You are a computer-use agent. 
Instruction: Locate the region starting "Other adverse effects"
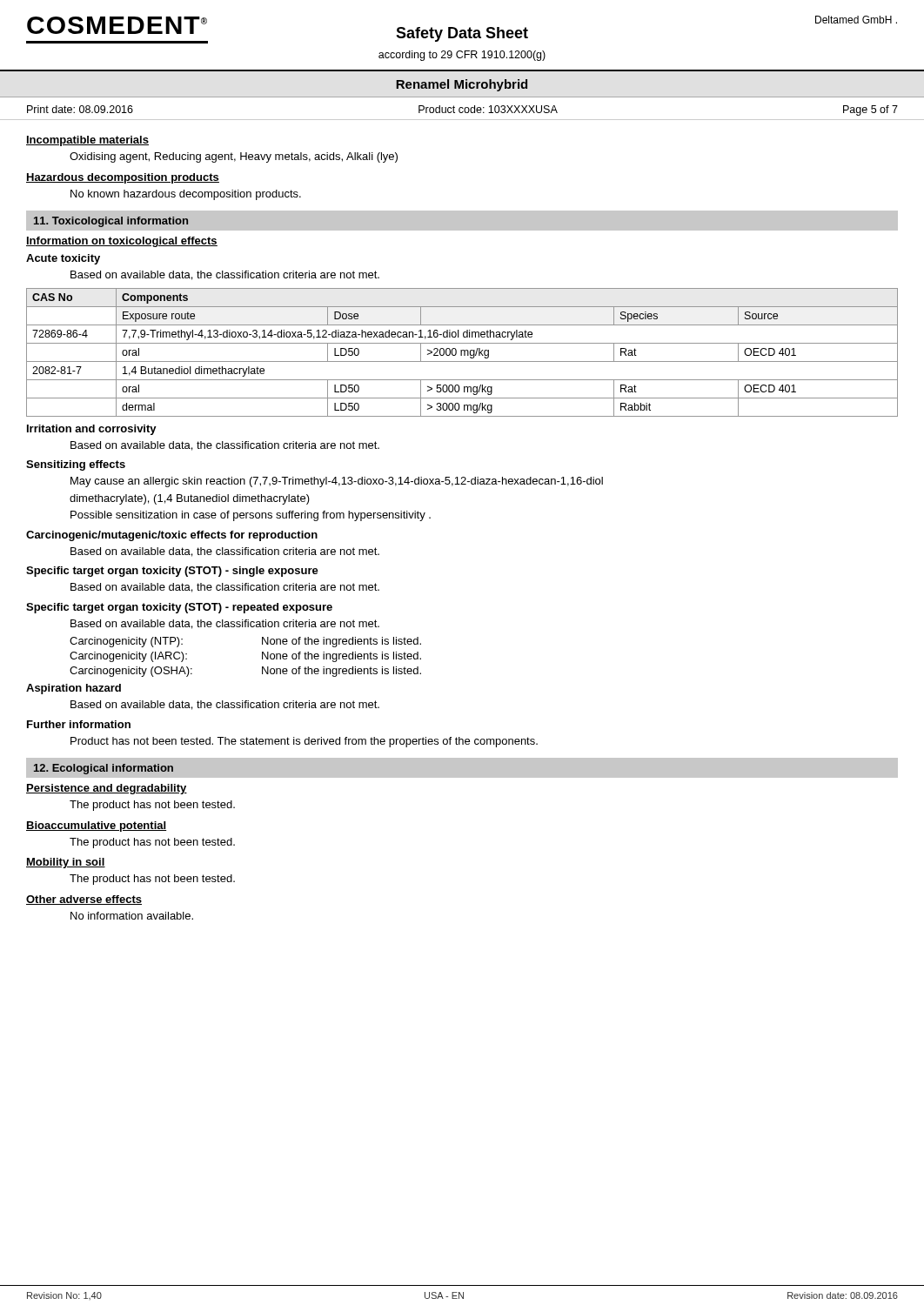click(x=84, y=899)
